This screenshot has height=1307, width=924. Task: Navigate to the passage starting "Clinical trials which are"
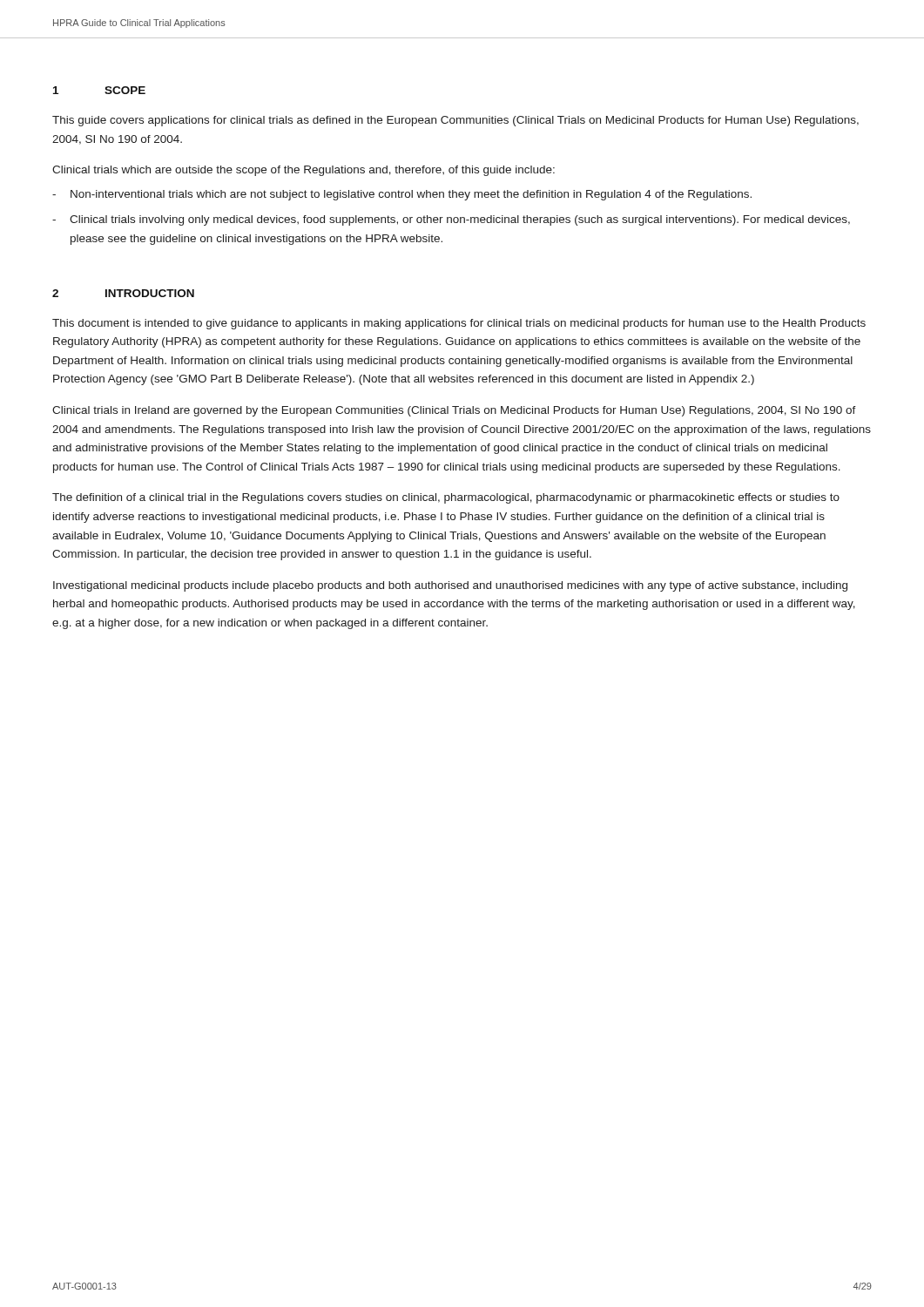(304, 170)
